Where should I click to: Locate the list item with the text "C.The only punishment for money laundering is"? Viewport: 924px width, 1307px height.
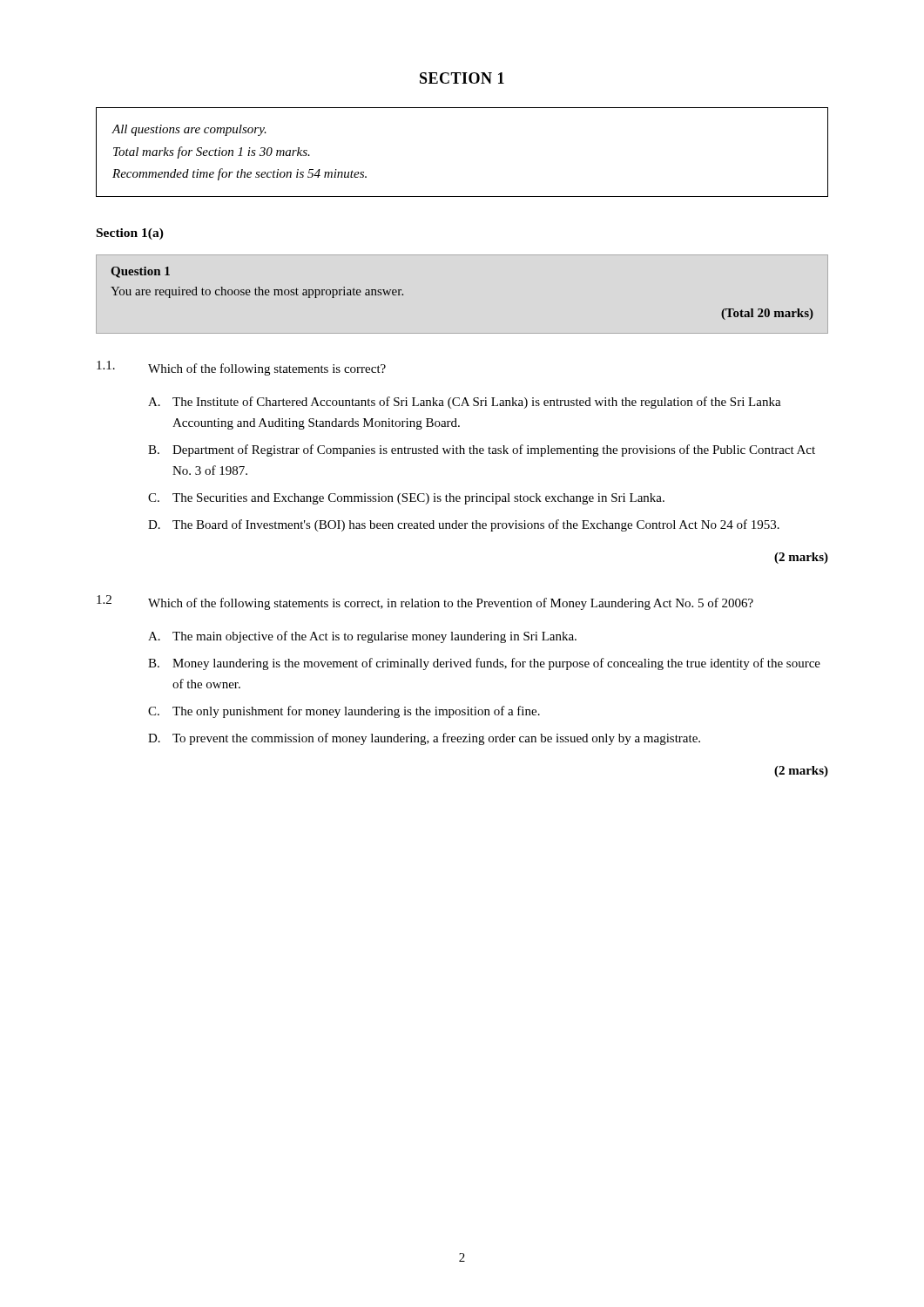[x=344, y=711]
